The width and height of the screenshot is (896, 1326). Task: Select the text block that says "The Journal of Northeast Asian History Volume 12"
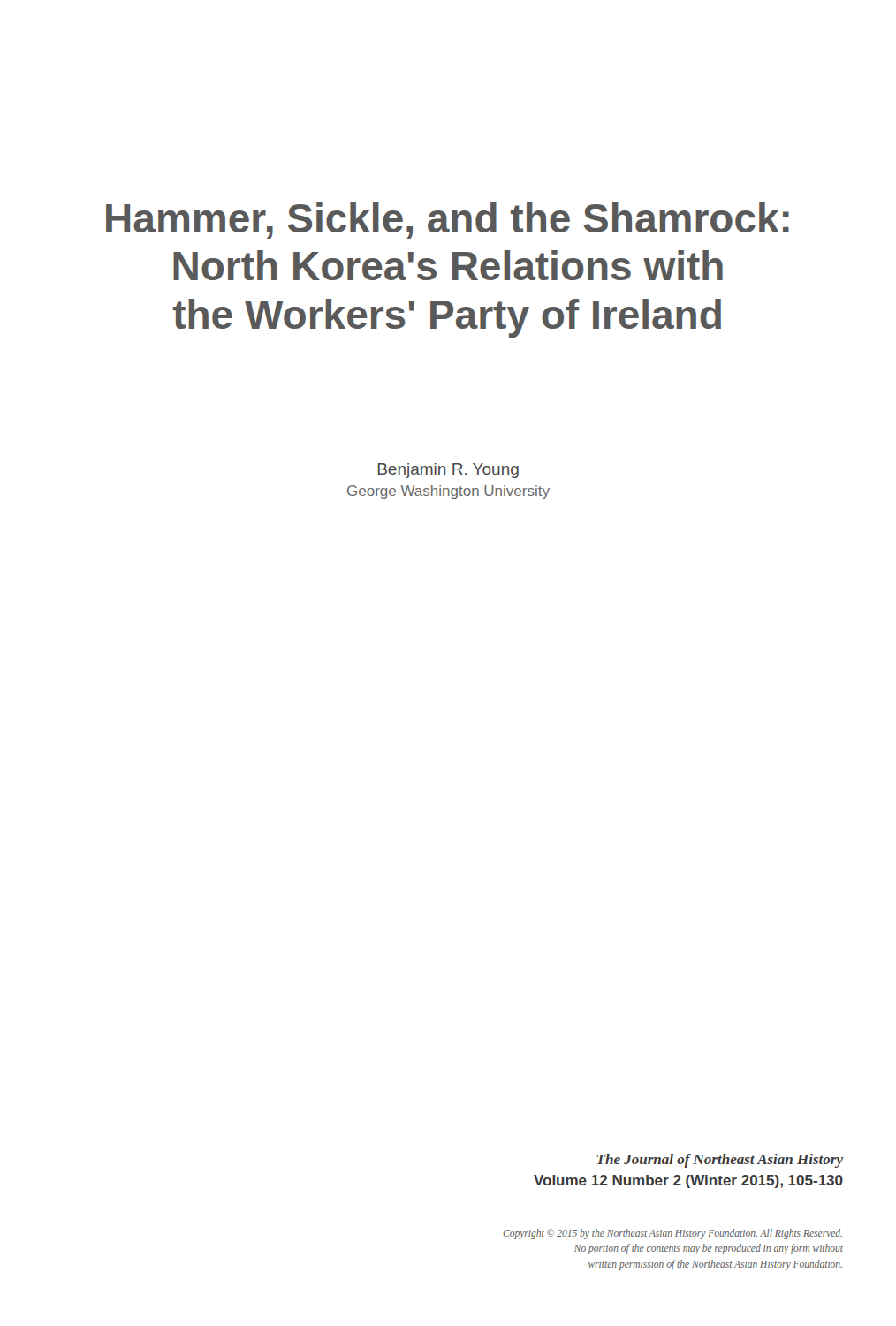[720, 1161]
